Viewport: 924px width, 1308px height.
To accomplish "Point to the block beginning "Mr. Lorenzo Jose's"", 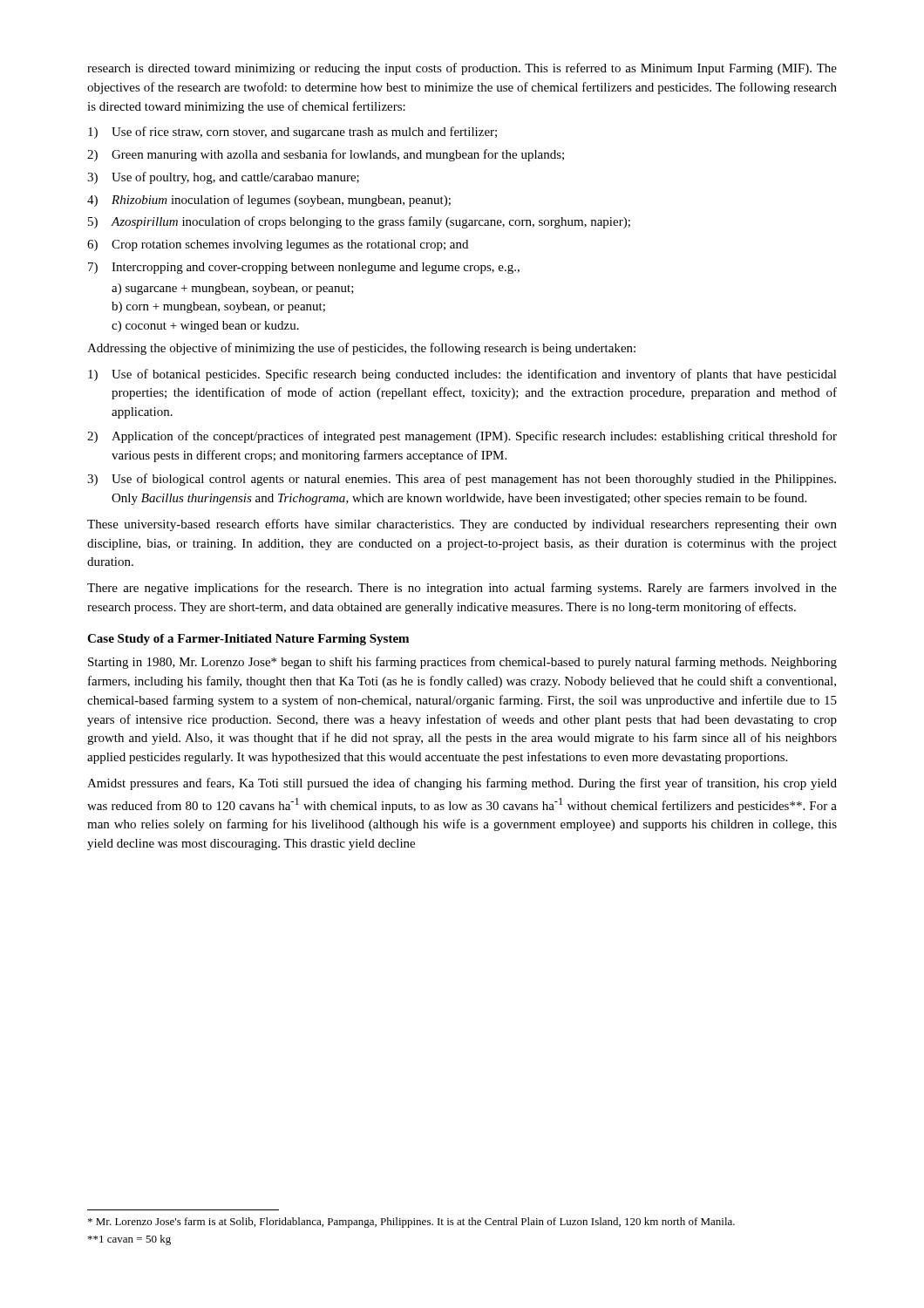I will [x=462, y=1221].
